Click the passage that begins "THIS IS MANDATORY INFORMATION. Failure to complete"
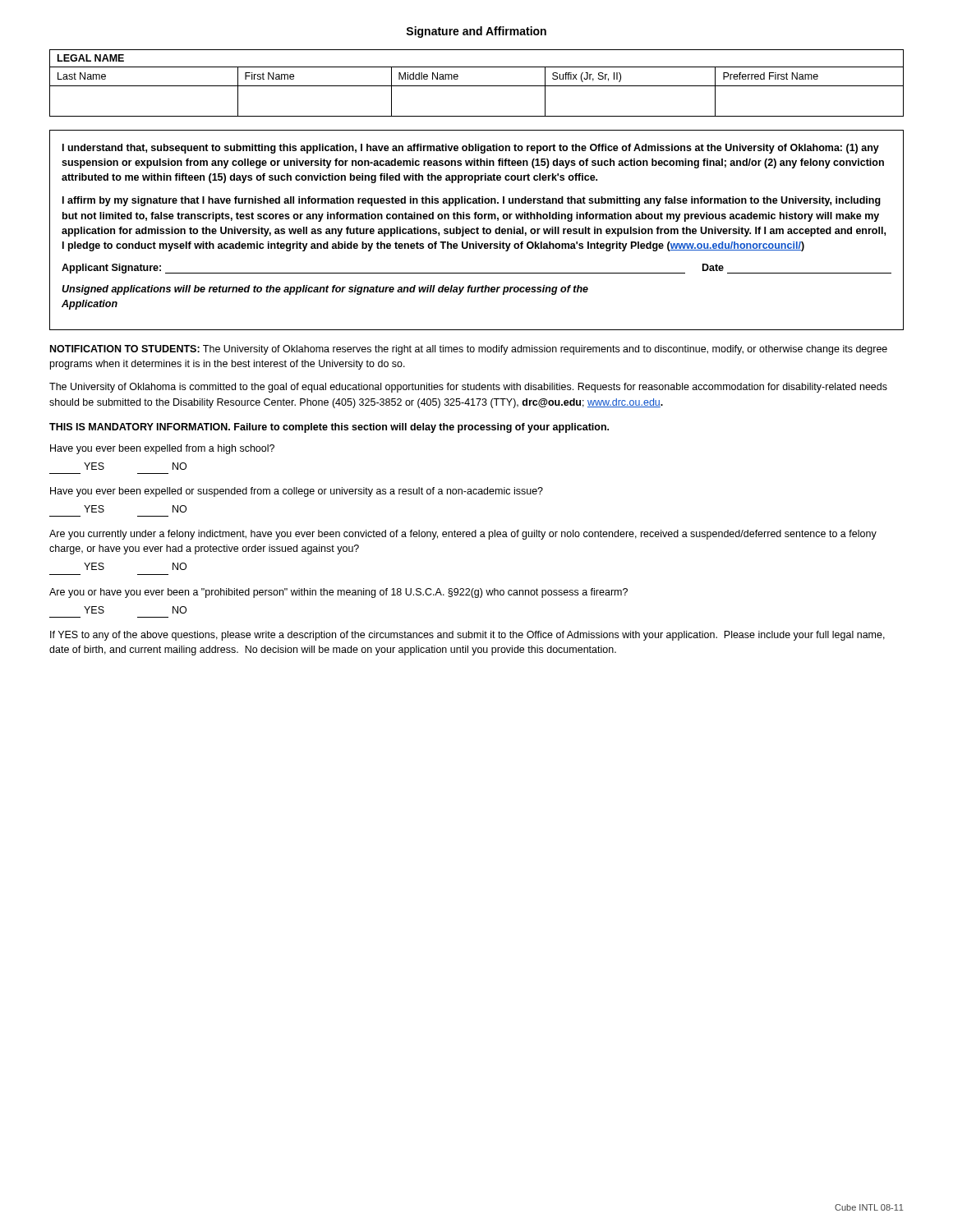This screenshot has width=953, height=1232. point(329,427)
